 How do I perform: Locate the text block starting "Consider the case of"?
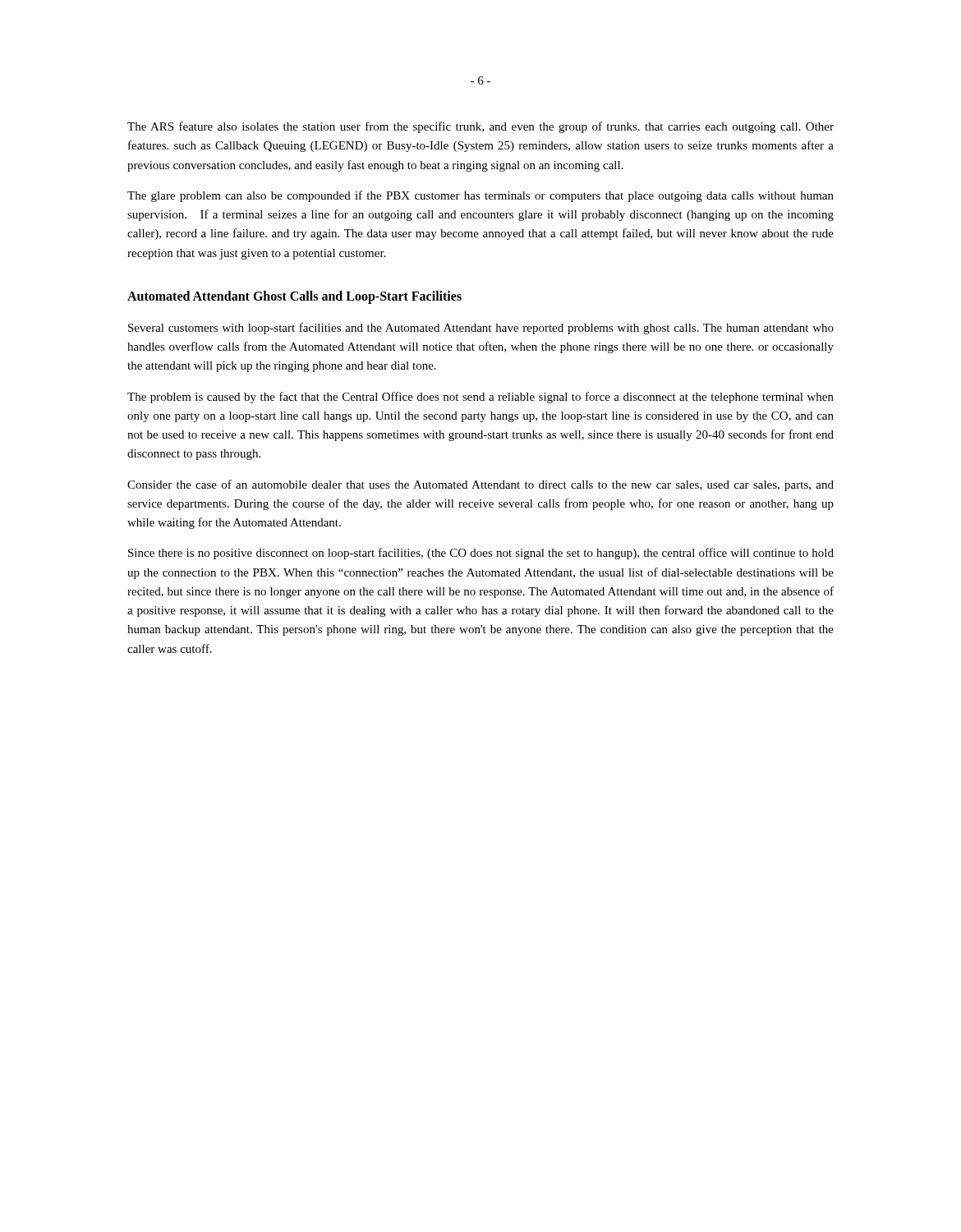480,503
